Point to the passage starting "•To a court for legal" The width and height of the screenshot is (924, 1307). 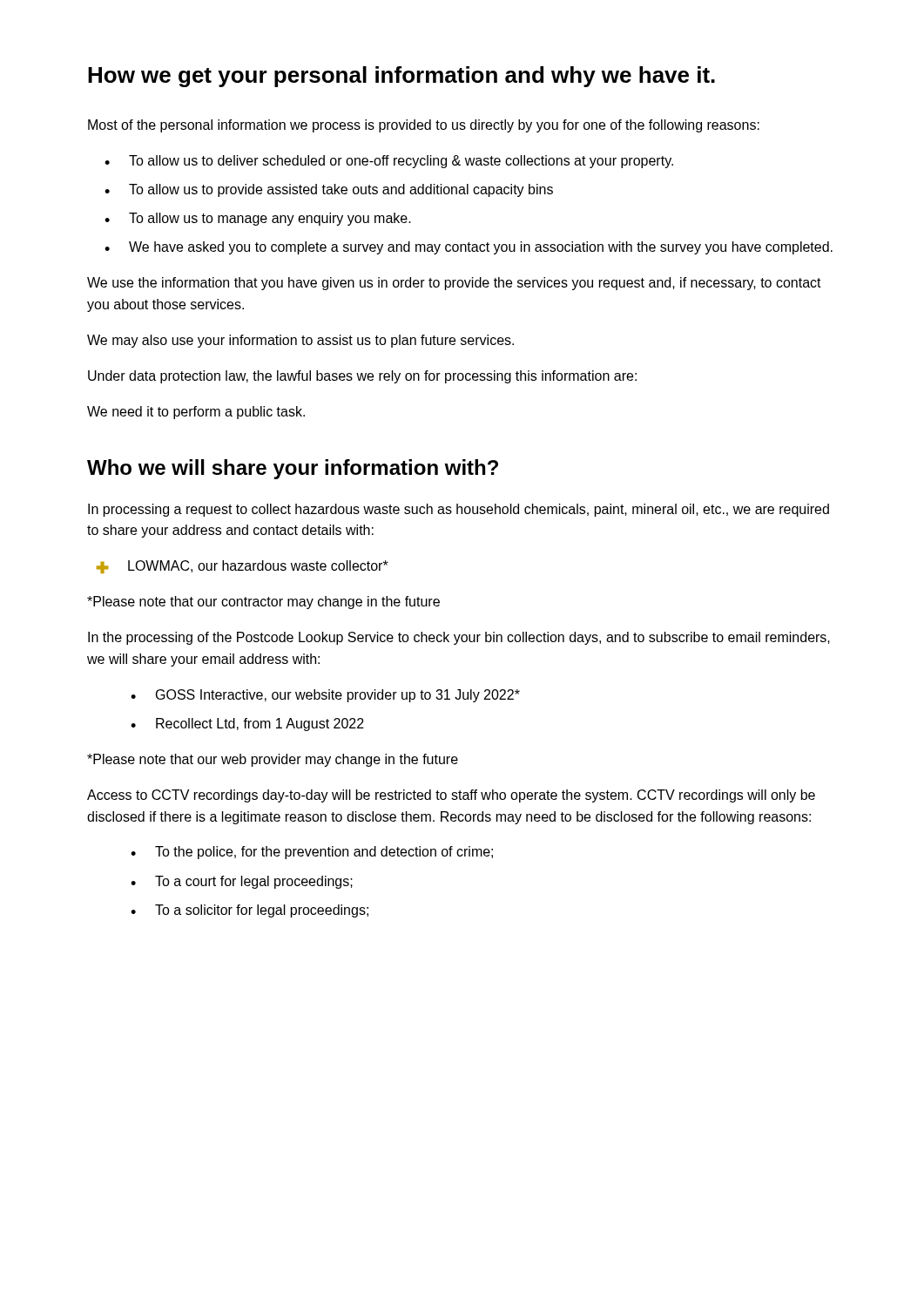pyautogui.click(x=242, y=882)
